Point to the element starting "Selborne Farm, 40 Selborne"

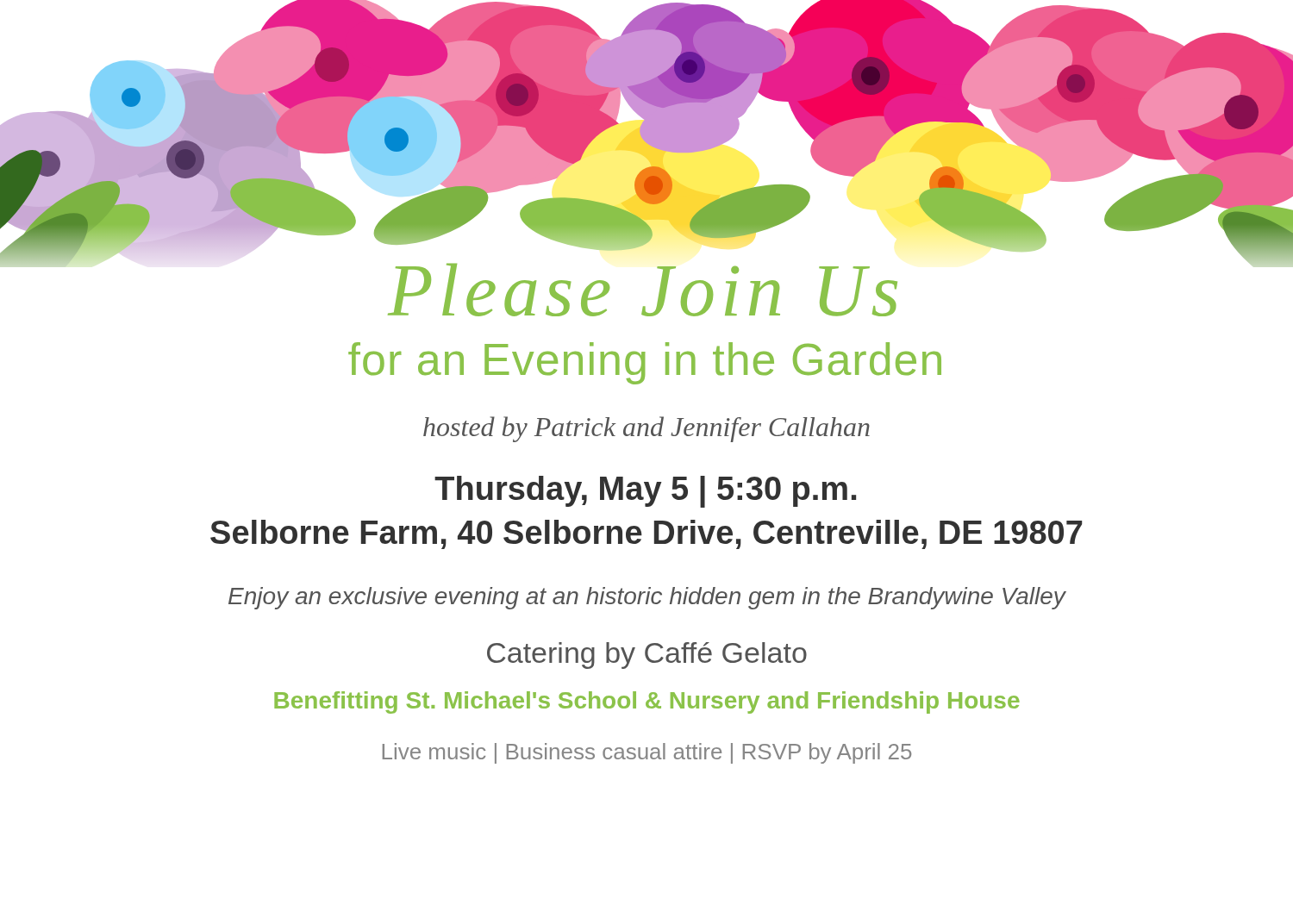click(x=646, y=532)
